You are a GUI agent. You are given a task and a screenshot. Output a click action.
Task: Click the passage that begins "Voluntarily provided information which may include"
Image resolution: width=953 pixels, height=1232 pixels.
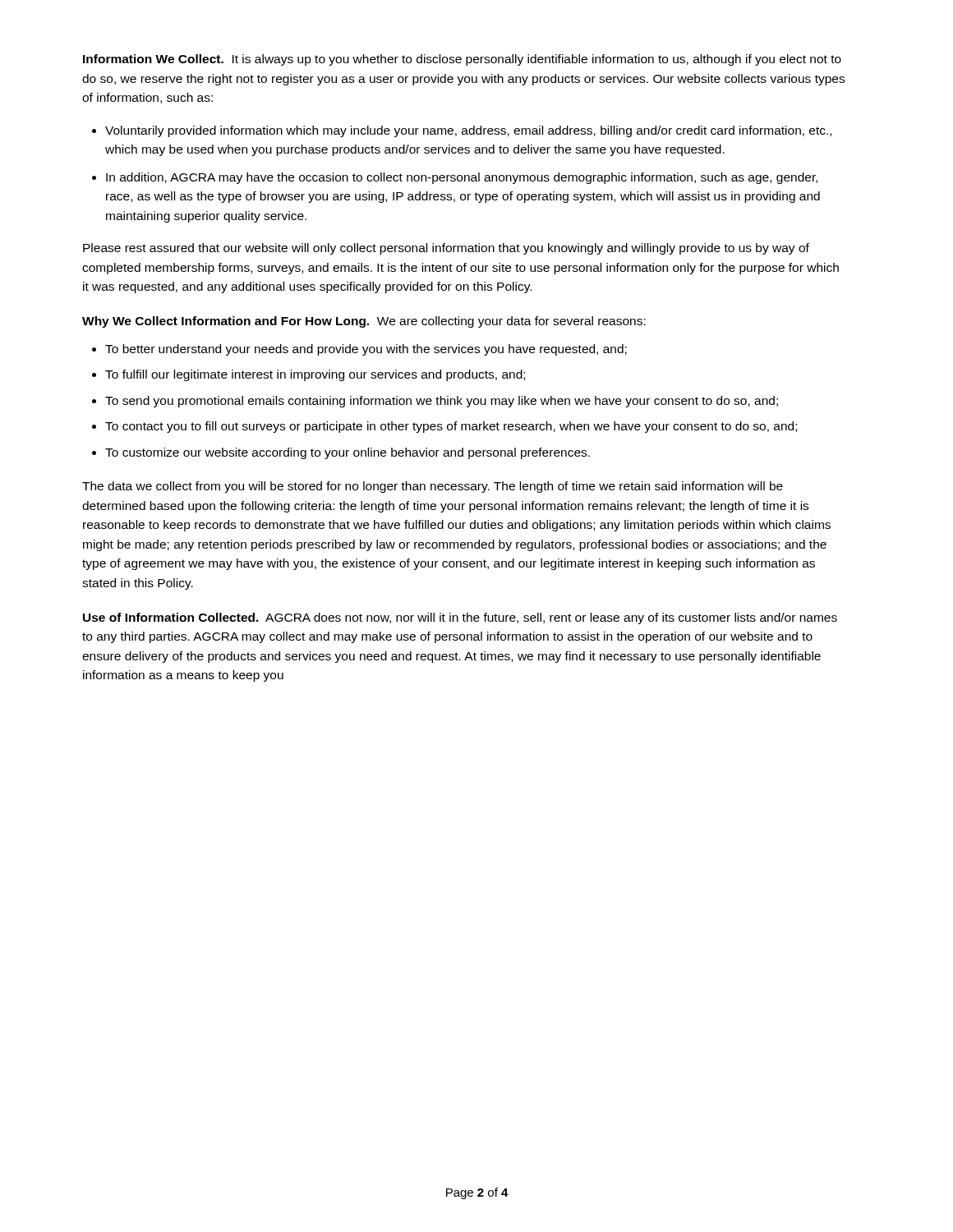pos(469,140)
